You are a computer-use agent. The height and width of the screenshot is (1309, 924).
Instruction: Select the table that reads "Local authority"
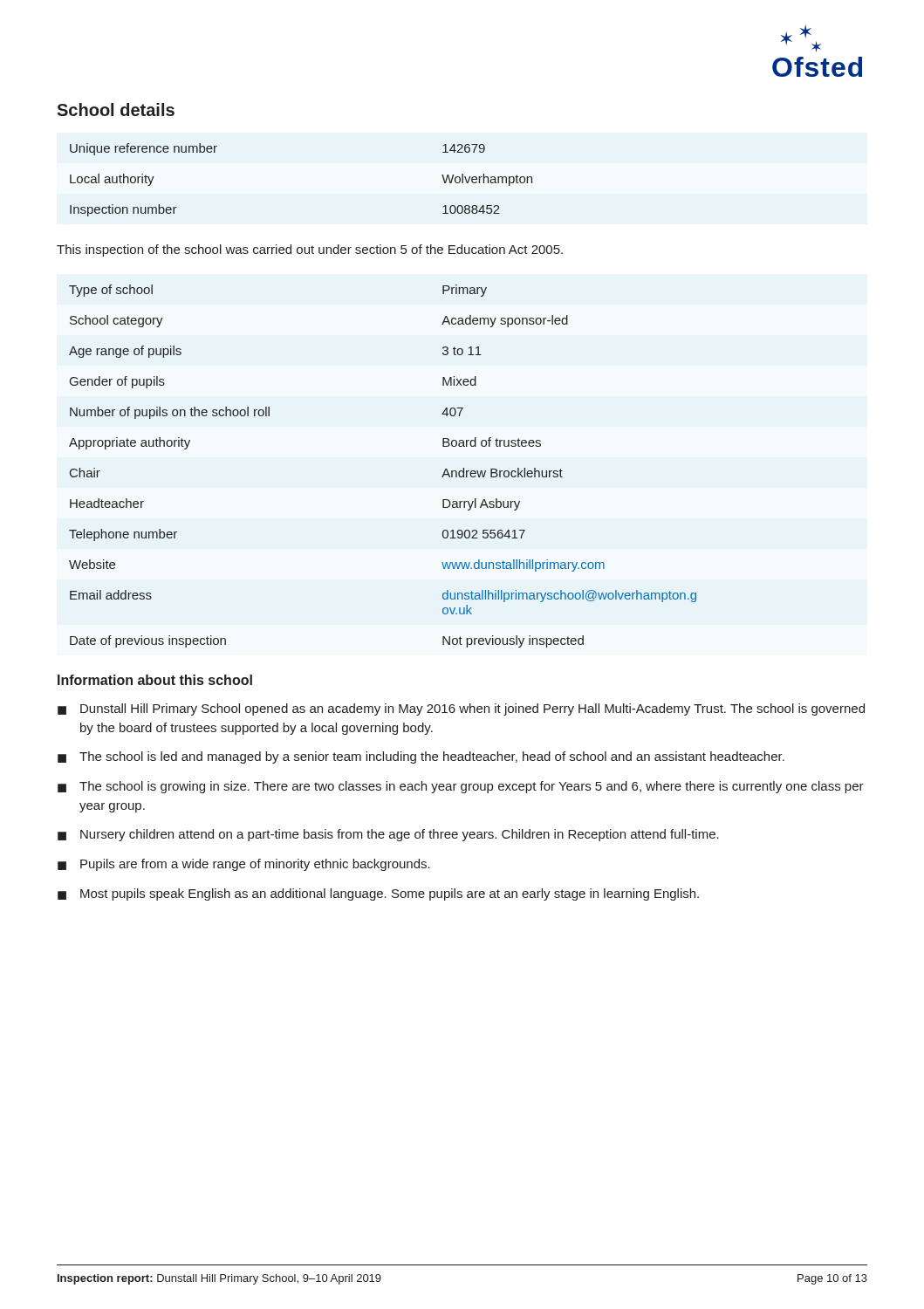click(462, 178)
